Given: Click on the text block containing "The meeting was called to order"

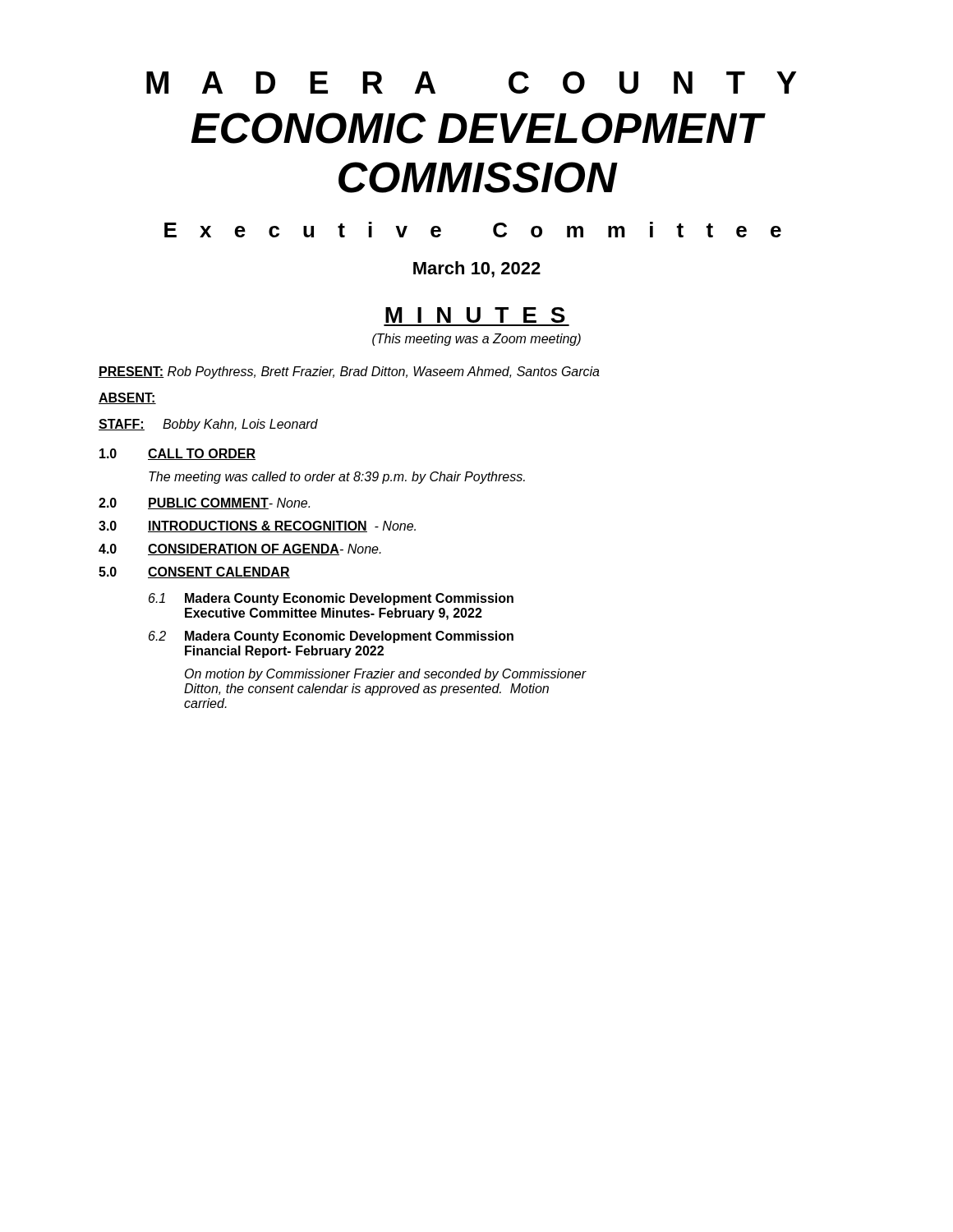Looking at the screenshot, I should tap(337, 476).
